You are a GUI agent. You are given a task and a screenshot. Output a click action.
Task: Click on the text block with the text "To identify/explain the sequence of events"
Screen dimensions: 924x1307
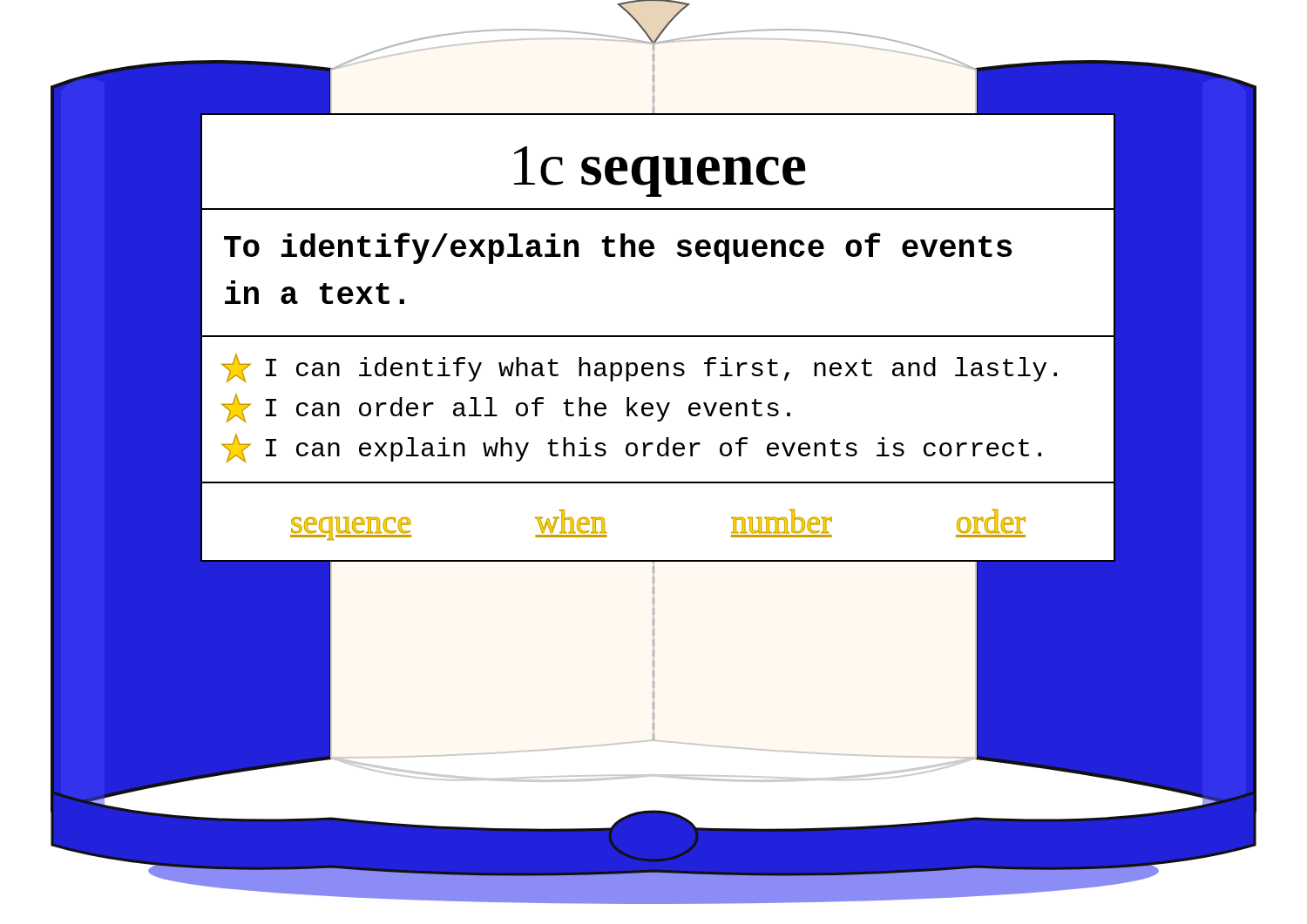click(618, 272)
